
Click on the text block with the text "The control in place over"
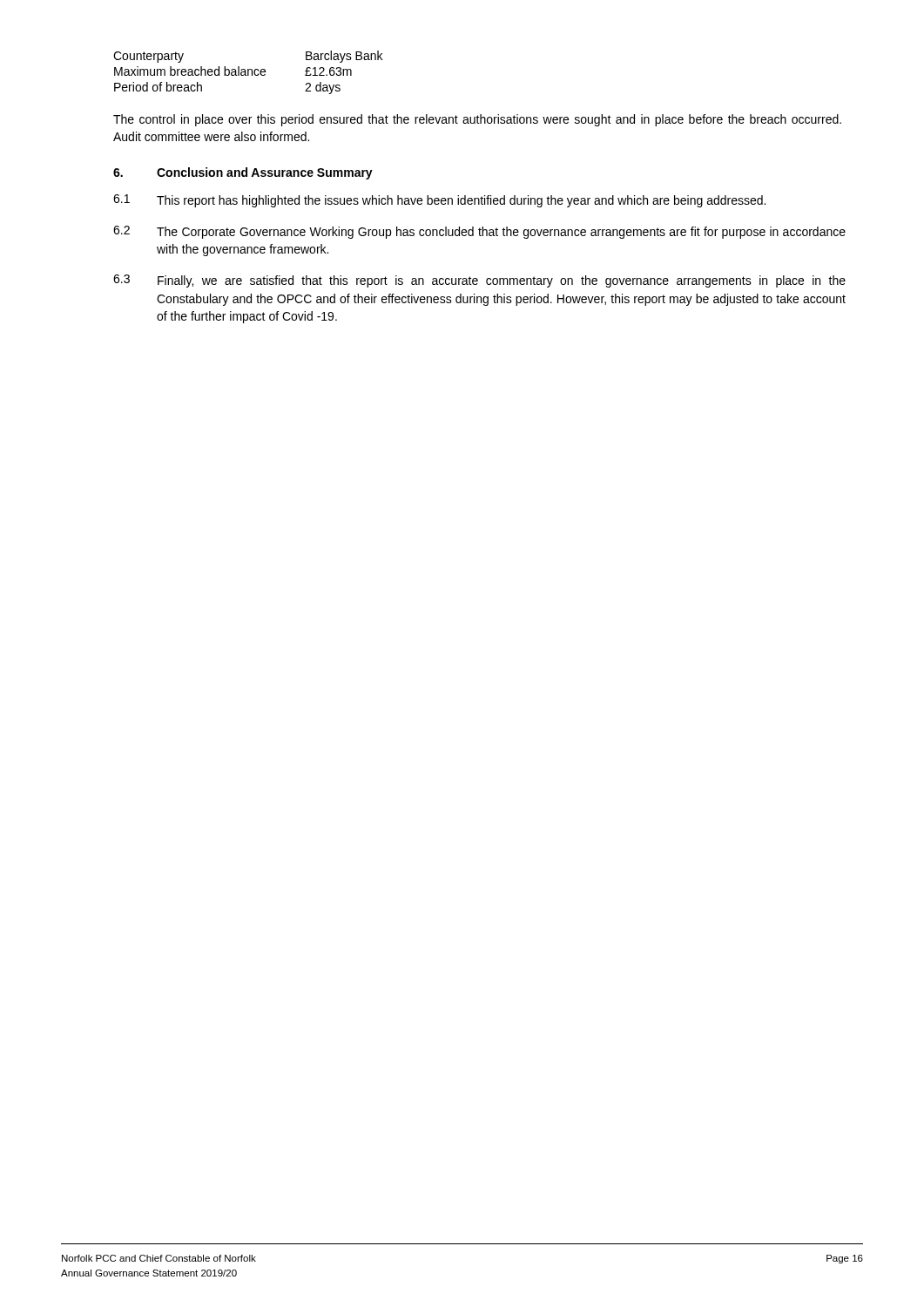pyautogui.click(x=479, y=128)
